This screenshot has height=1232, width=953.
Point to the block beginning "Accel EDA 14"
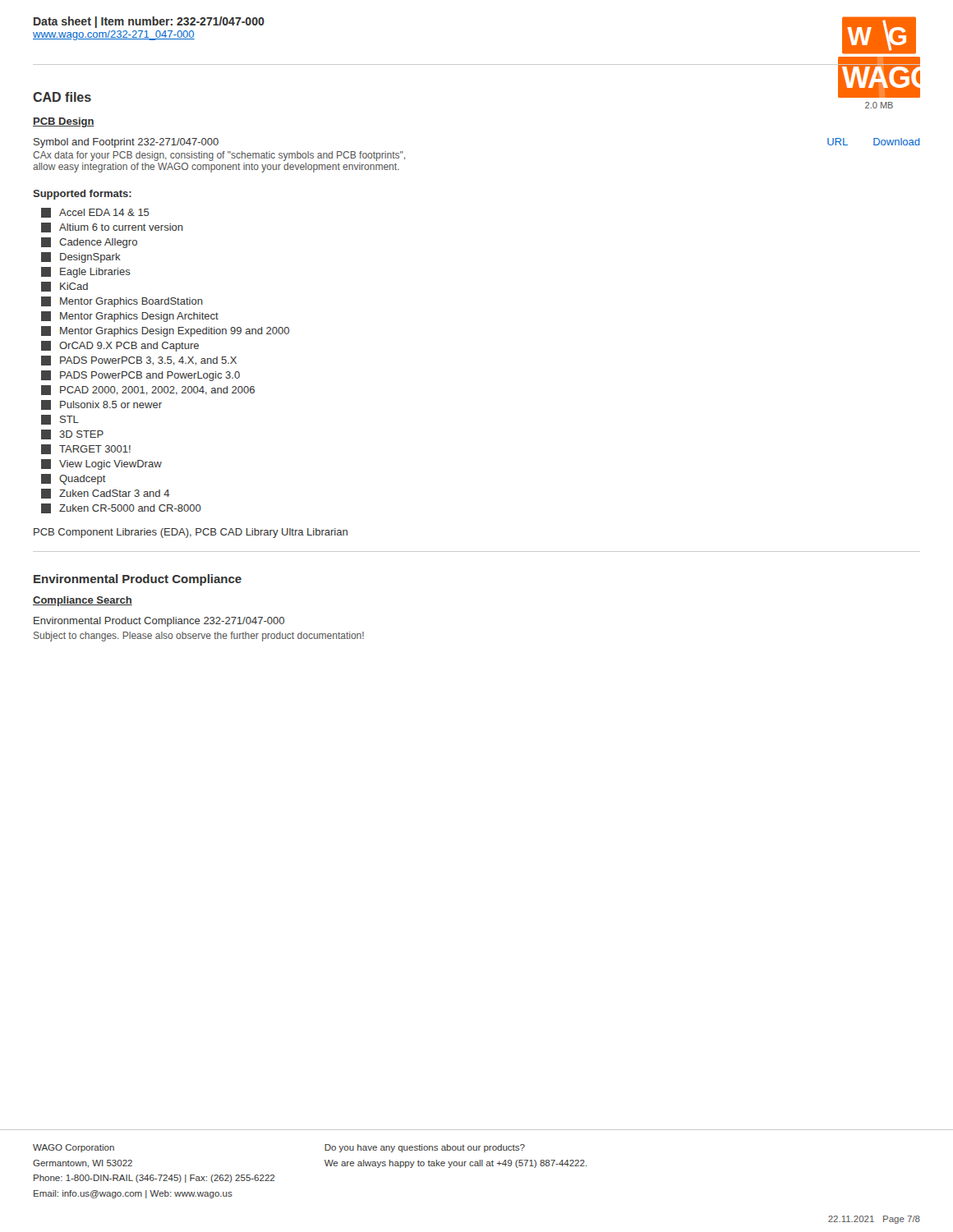(x=95, y=212)
